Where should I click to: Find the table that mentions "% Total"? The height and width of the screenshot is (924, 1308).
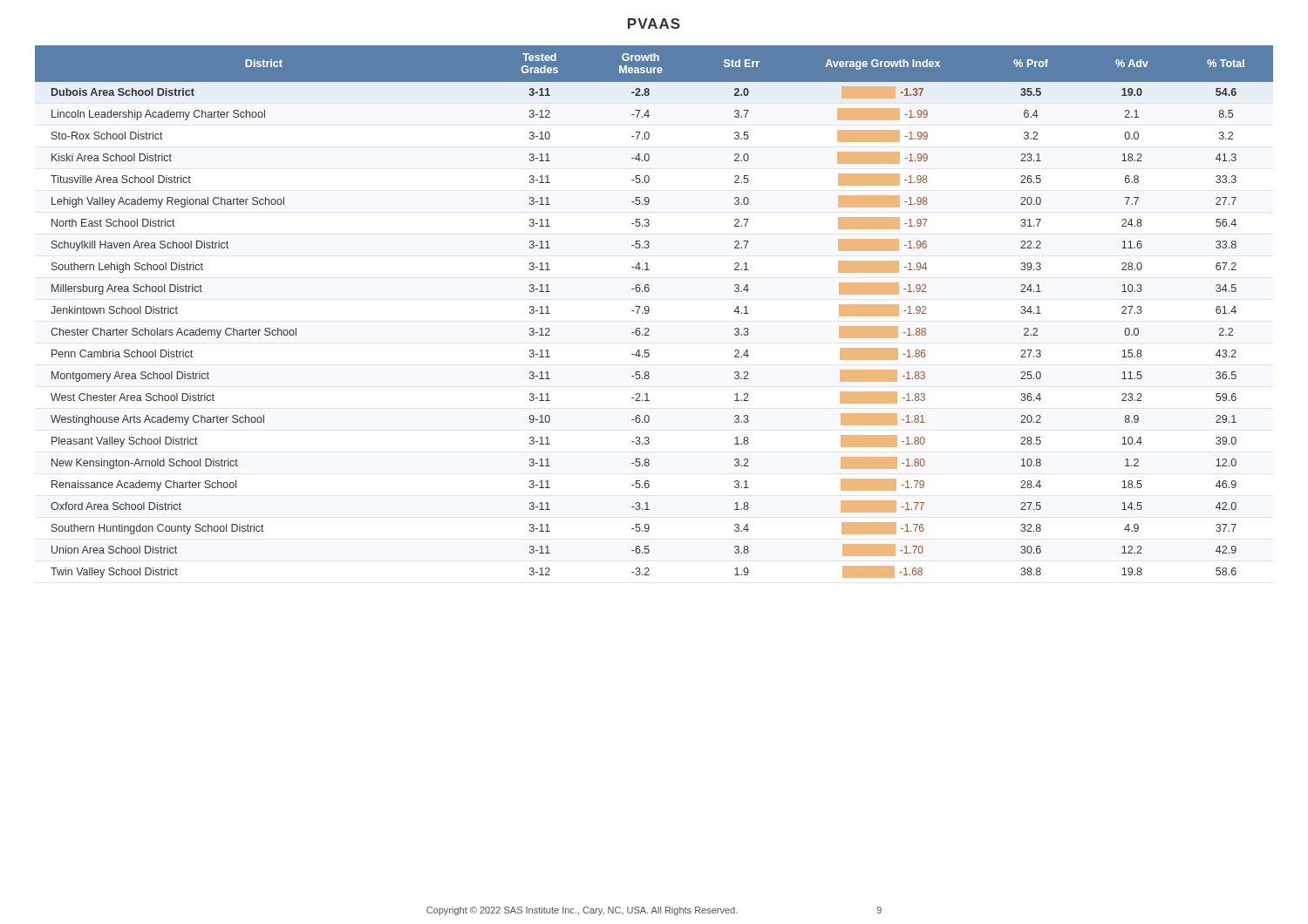tap(654, 314)
